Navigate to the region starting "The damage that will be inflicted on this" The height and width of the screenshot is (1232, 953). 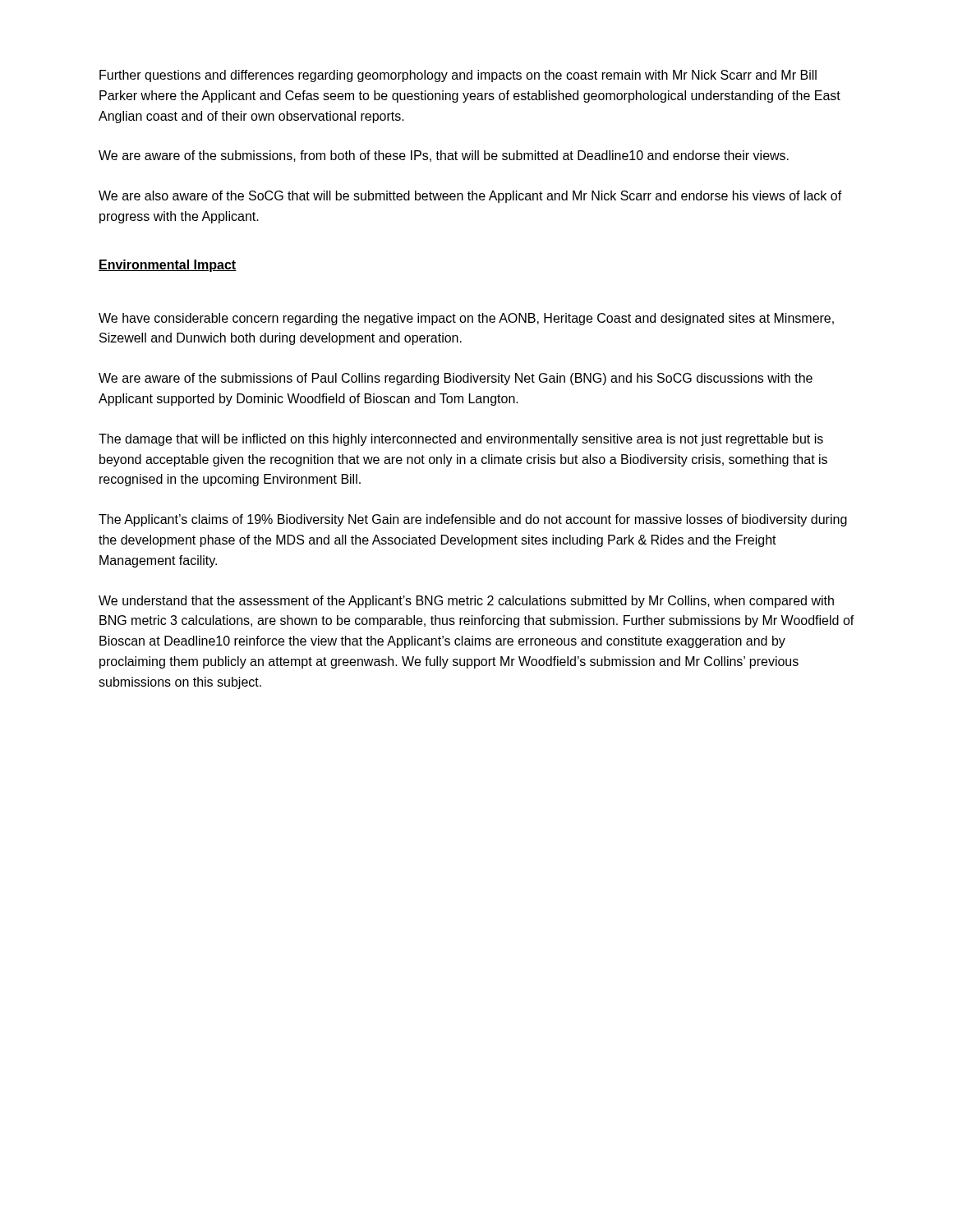[463, 459]
